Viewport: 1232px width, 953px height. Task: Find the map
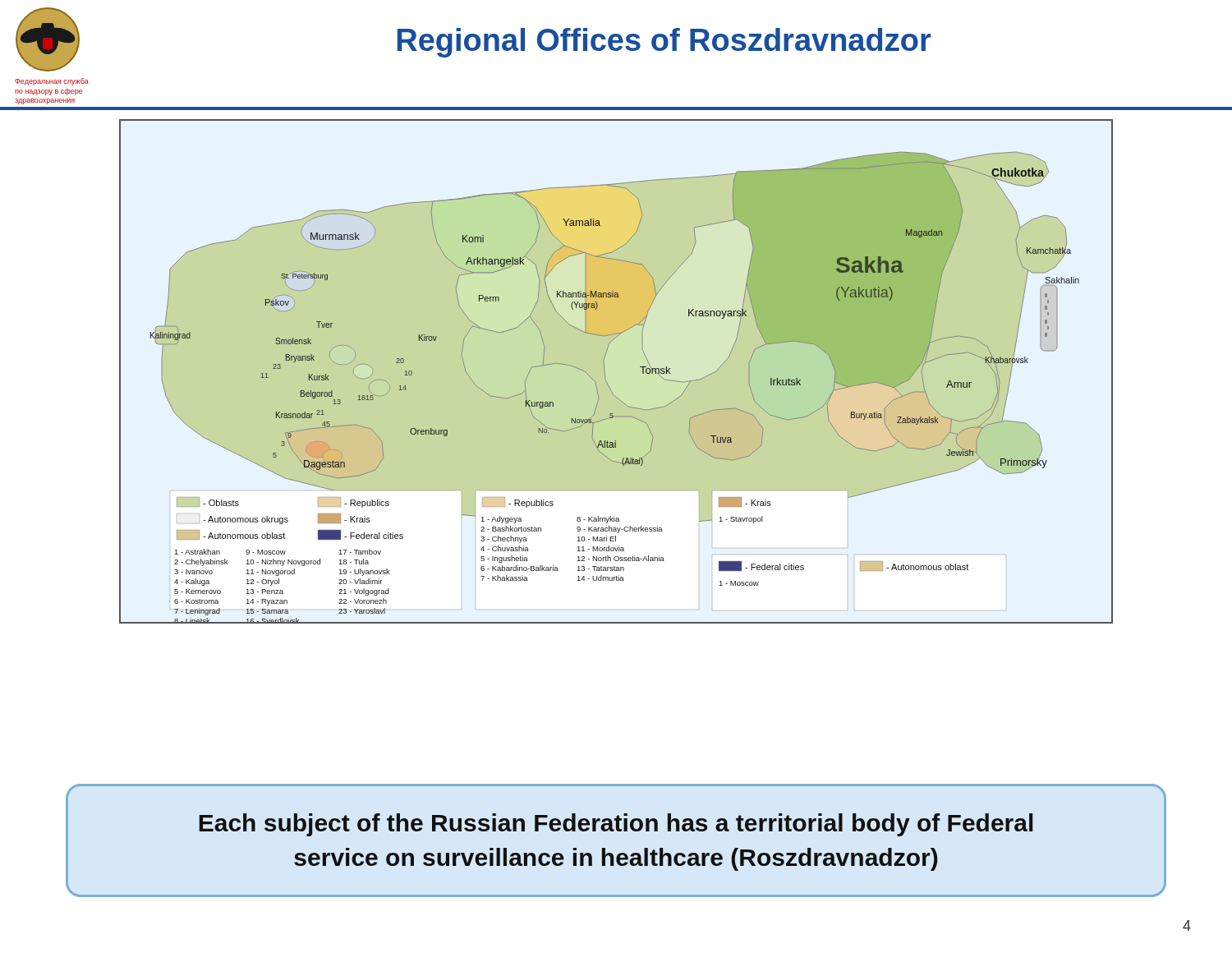(616, 371)
